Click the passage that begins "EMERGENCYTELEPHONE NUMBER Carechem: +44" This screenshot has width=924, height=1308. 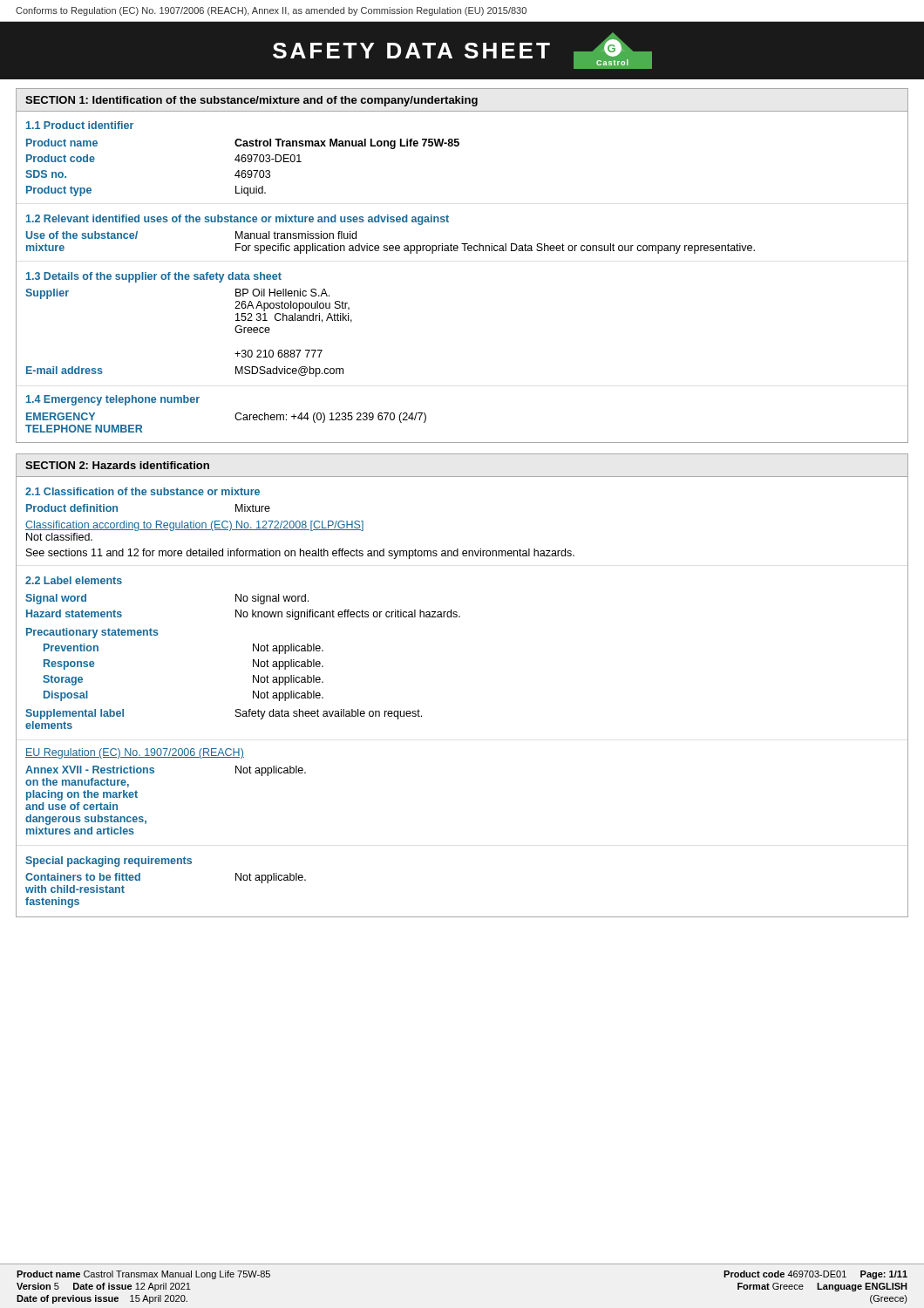click(57, 417)
